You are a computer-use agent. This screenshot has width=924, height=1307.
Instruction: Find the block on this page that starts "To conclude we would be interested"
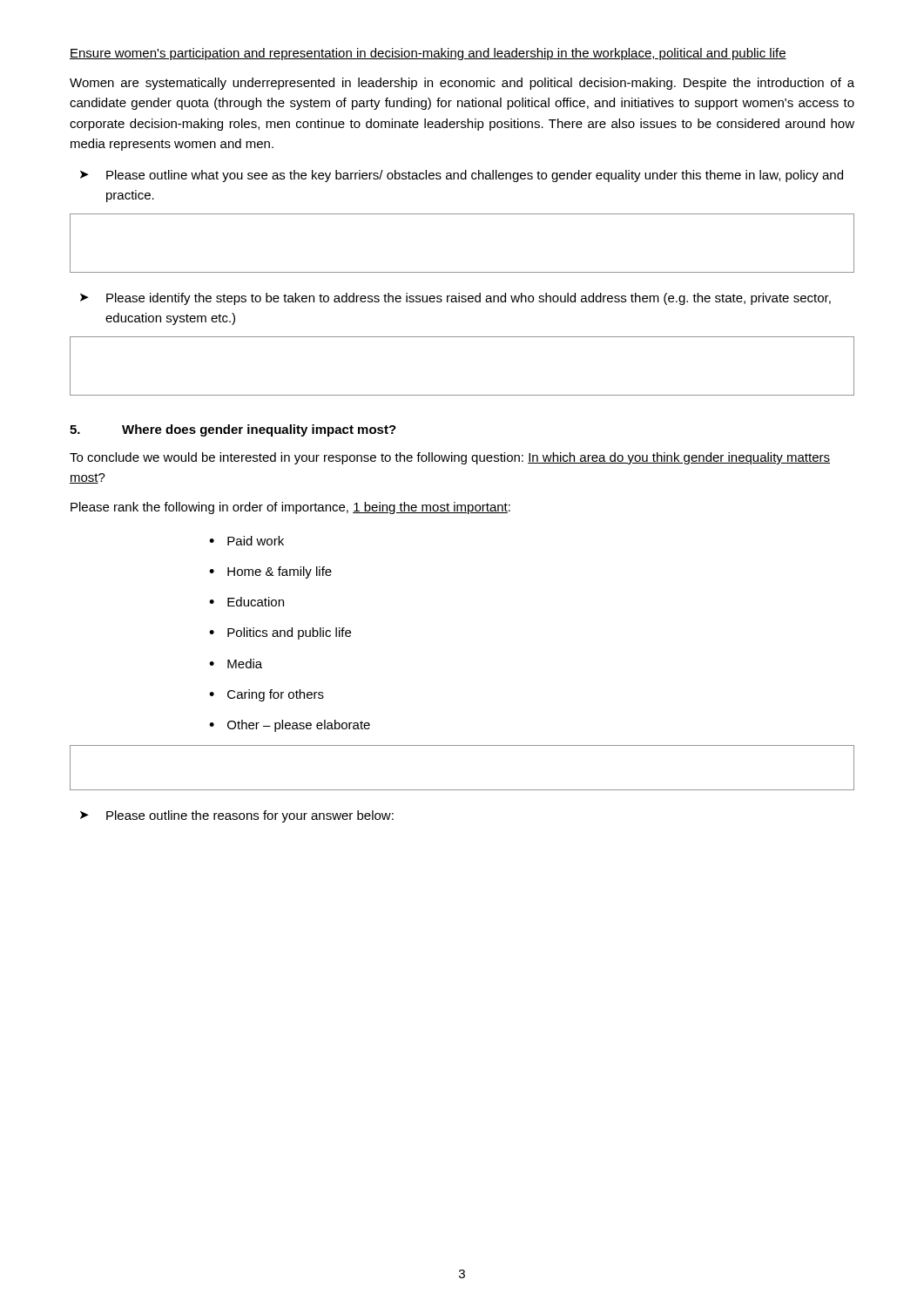click(x=450, y=467)
